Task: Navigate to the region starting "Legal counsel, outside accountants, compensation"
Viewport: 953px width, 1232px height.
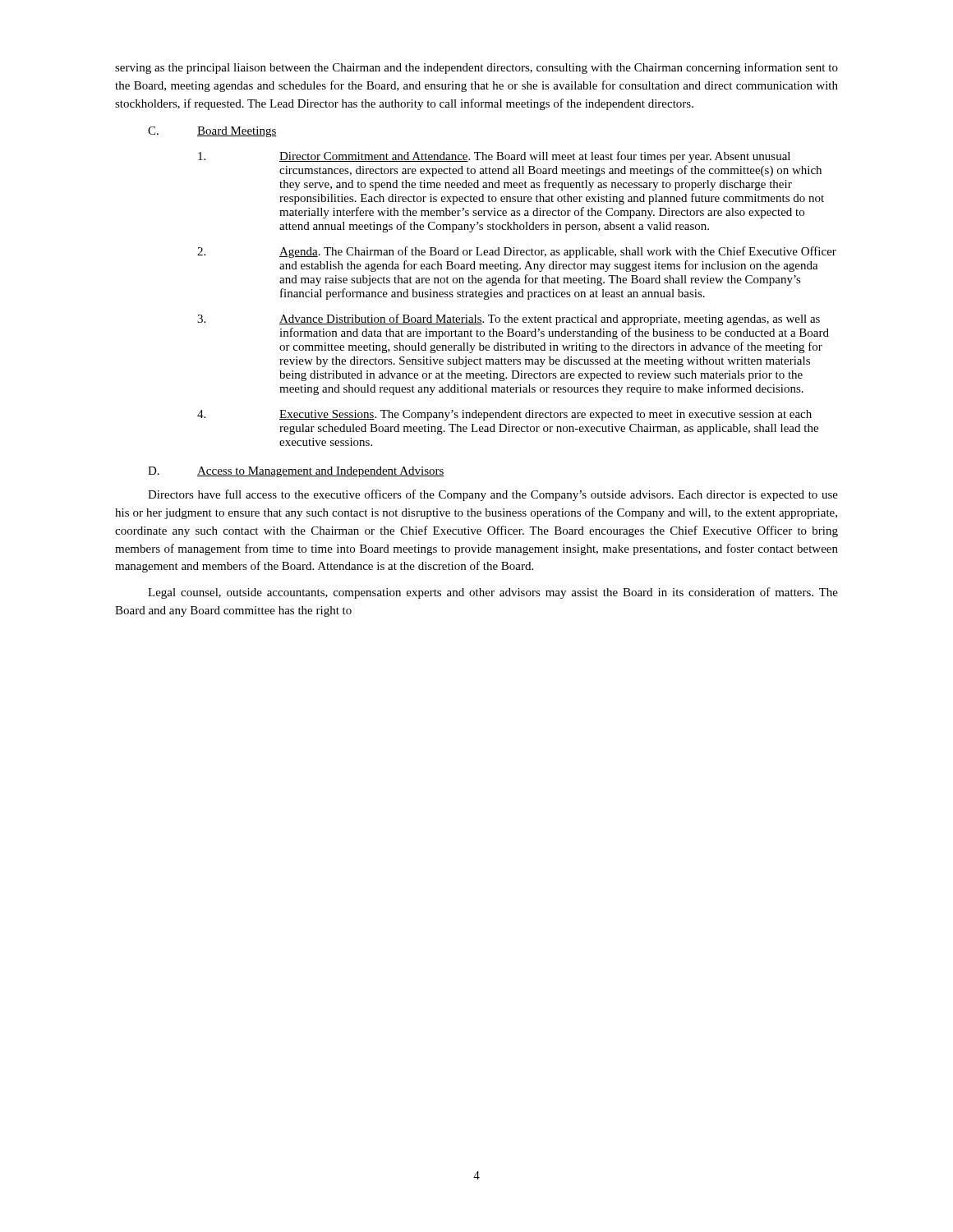Action: [x=476, y=602]
